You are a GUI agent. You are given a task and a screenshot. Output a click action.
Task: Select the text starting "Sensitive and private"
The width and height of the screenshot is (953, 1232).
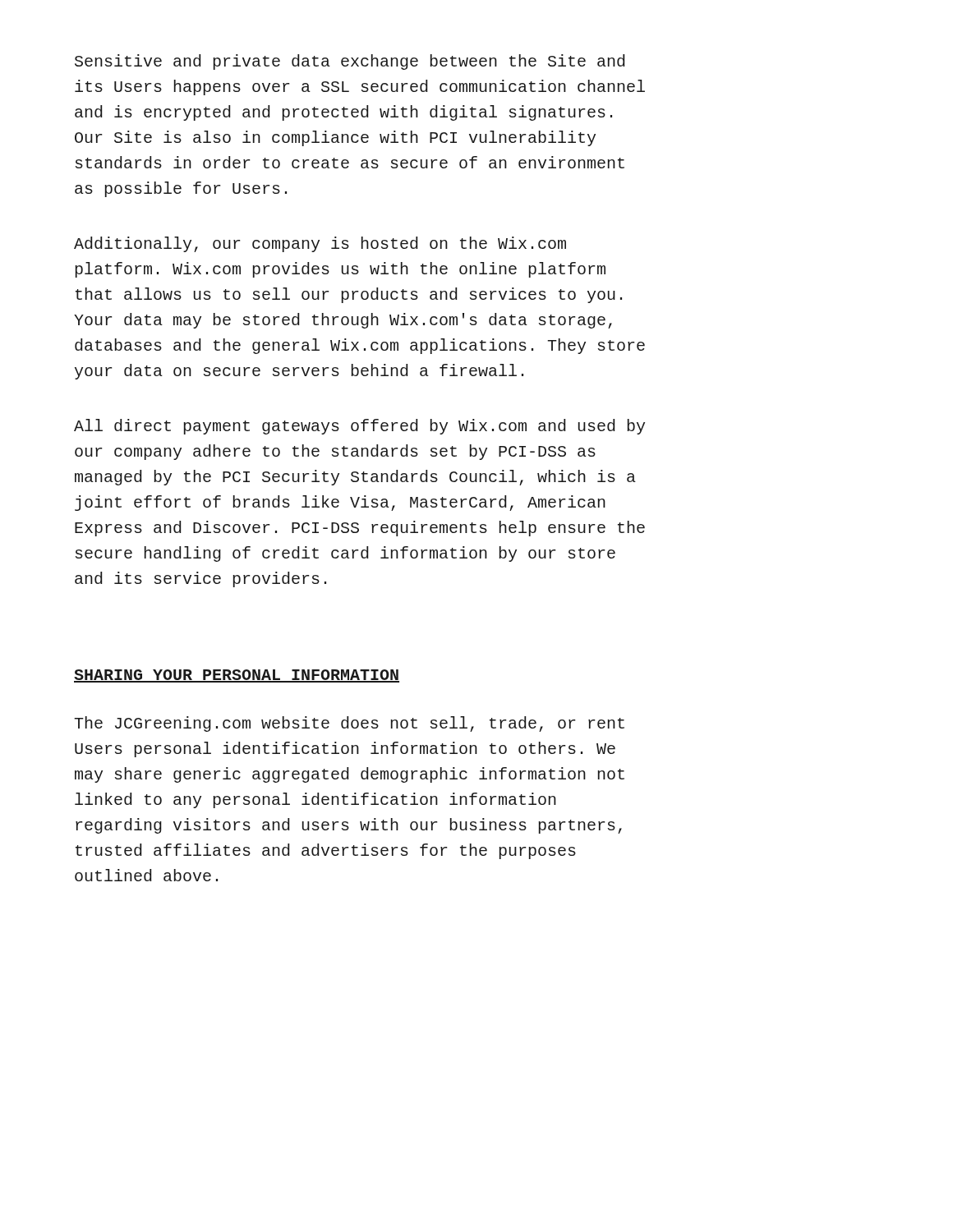click(x=360, y=126)
